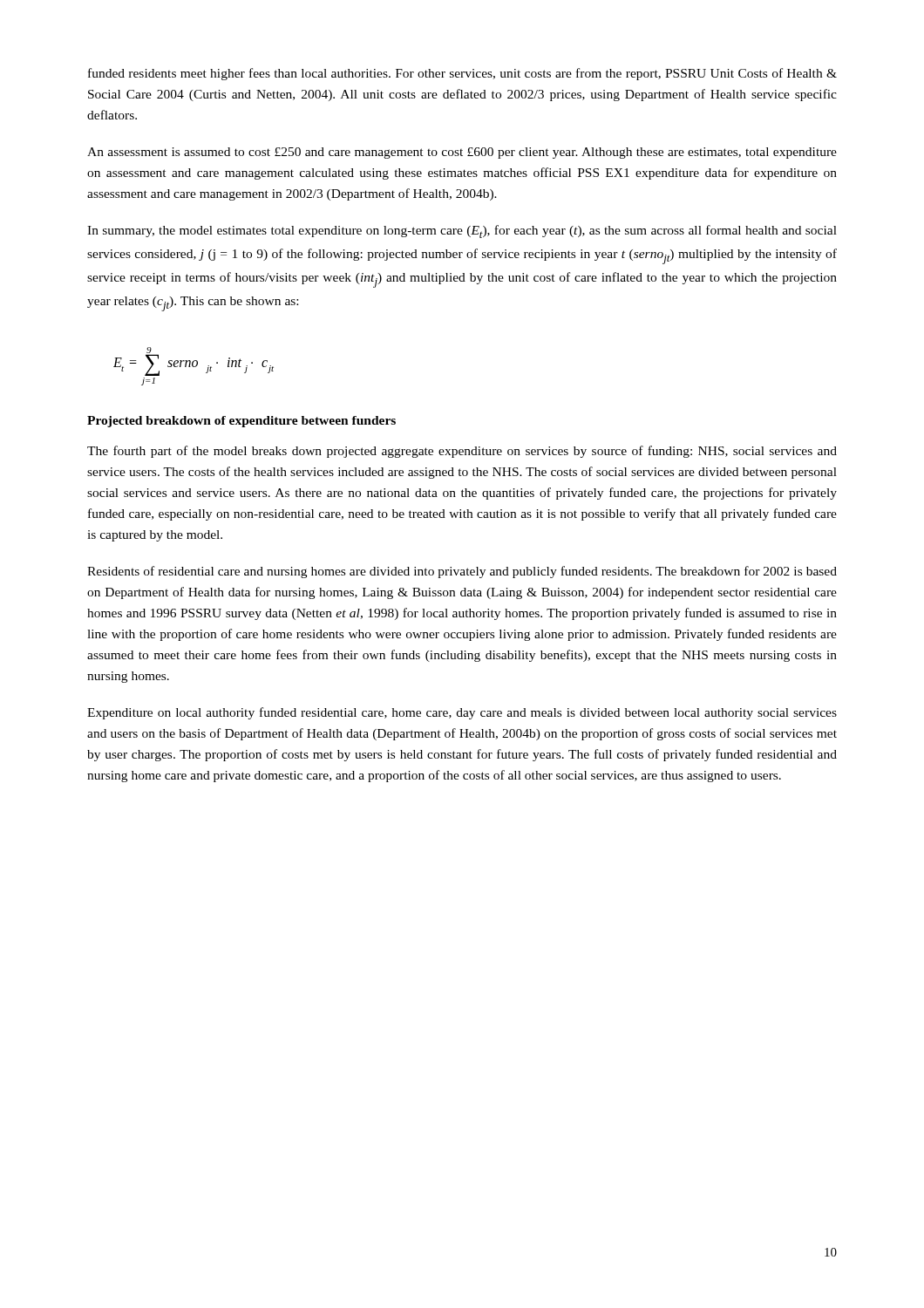The width and height of the screenshot is (924, 1308).
Task: Click on the block starting "In summary, the"
Action: point(462,267)
